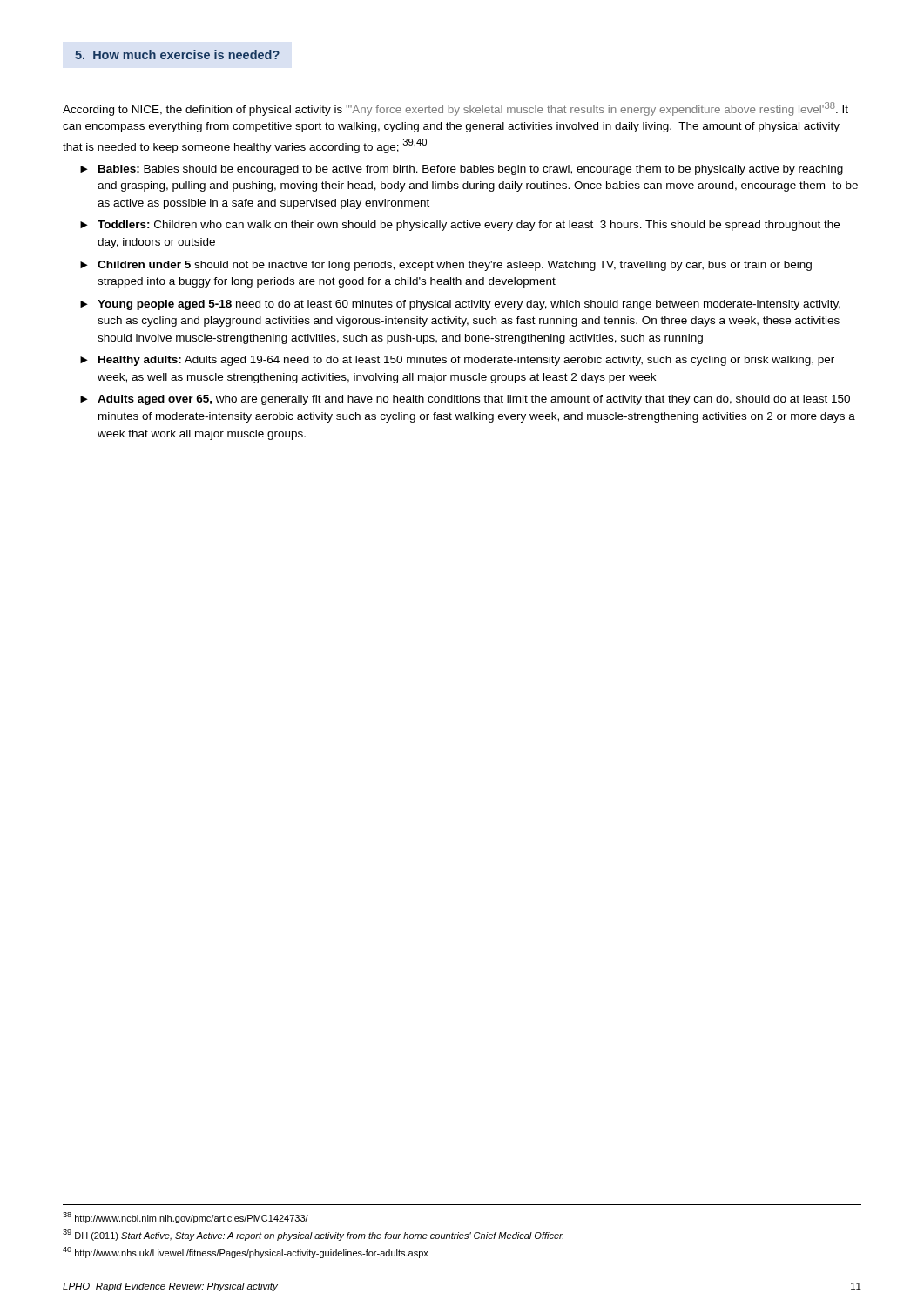This screenshot has height=1307, width=924.
Task: Navigate to the text block starting "► Children under"
Action: coord(470,273)
